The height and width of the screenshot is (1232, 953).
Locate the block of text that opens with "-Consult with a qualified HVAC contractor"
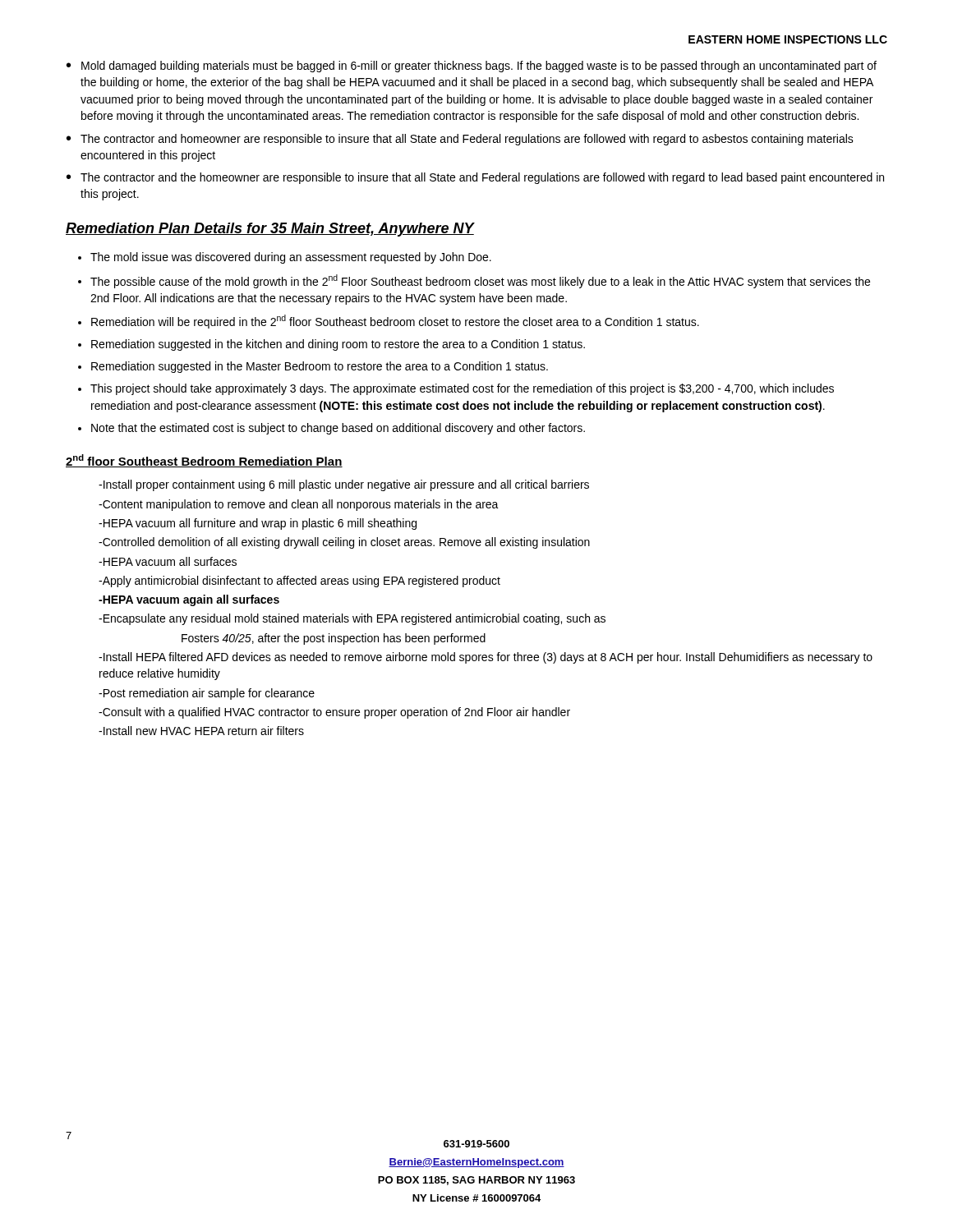(x=334, y=712)
